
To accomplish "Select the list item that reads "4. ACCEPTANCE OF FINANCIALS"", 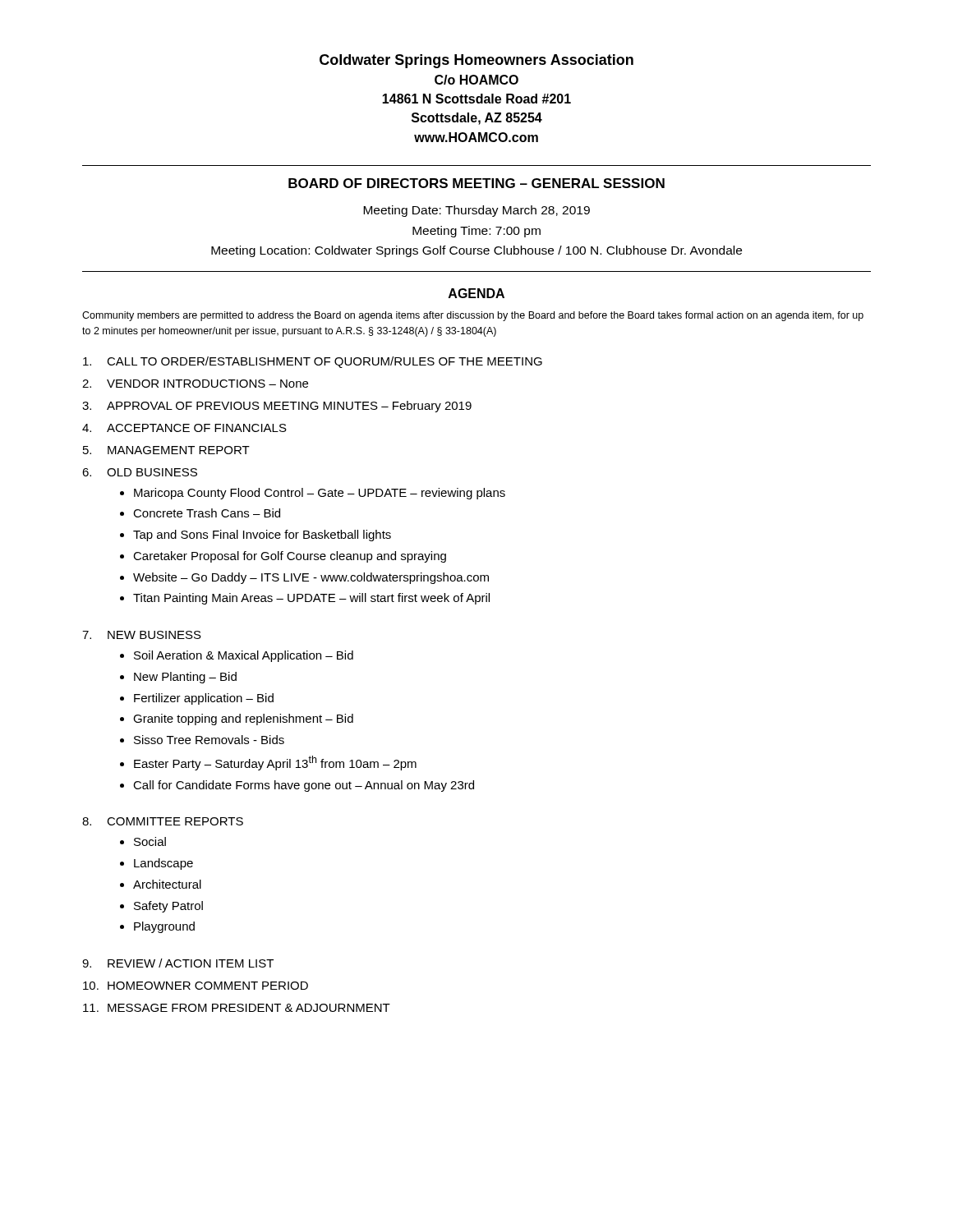I will tap(184, 428).
